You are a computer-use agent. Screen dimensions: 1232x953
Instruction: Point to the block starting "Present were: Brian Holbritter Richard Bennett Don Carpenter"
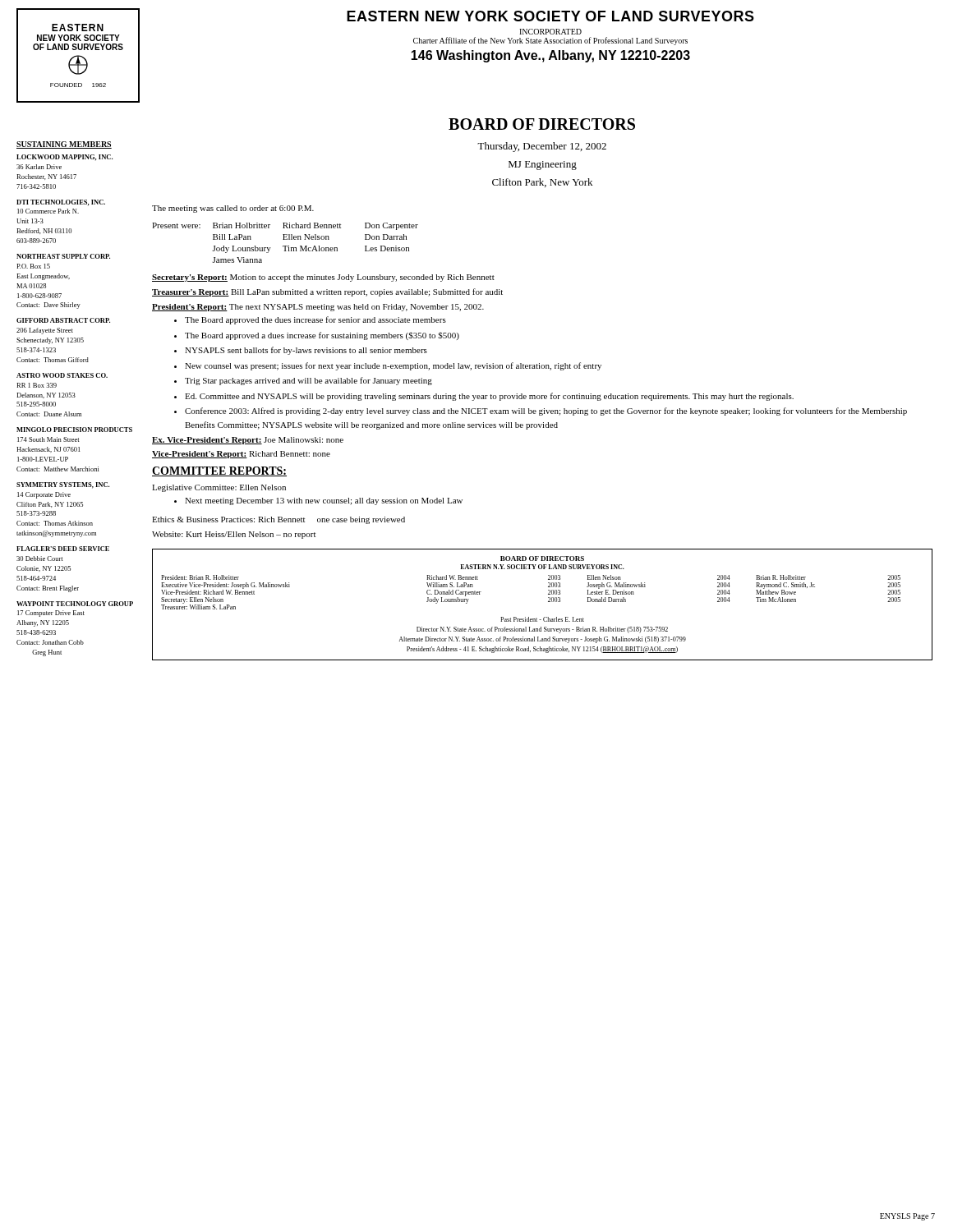pos(291,243)
